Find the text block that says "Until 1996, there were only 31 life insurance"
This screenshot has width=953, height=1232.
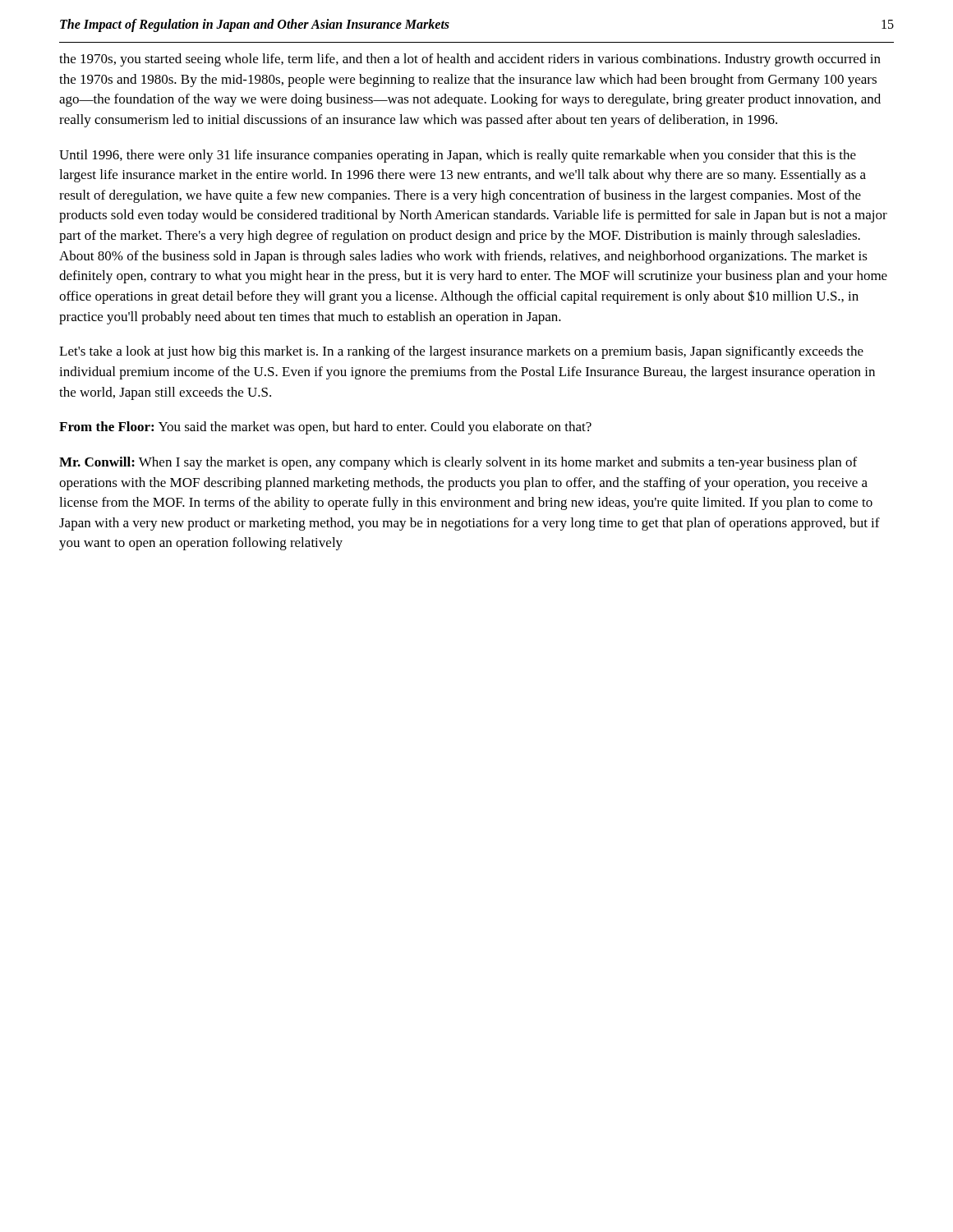[x=473, y=235]
